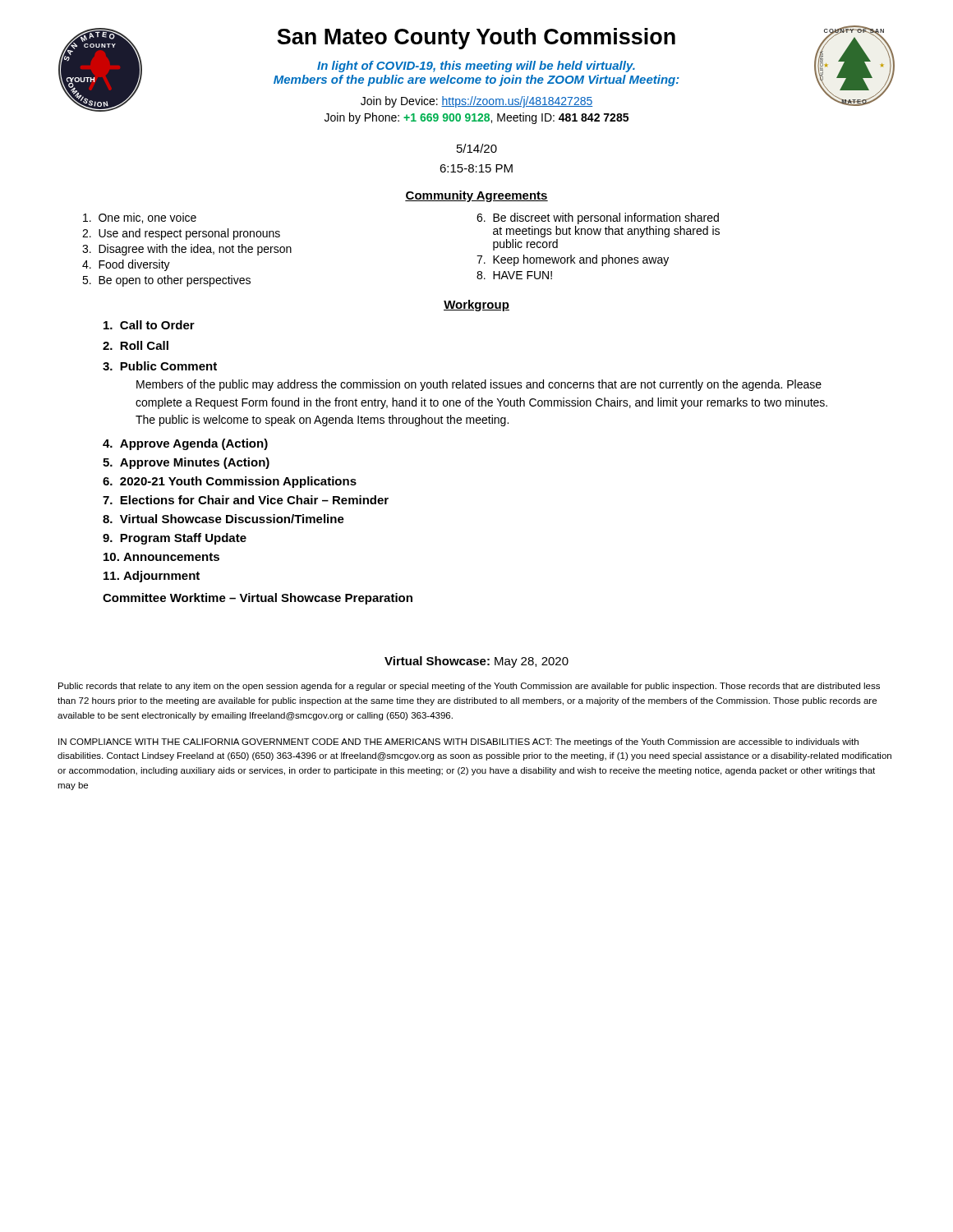Click where it says "4. Approve Agenda (Action)"
This screenshot has height=1232, width=953.
[x=185, y=443]
